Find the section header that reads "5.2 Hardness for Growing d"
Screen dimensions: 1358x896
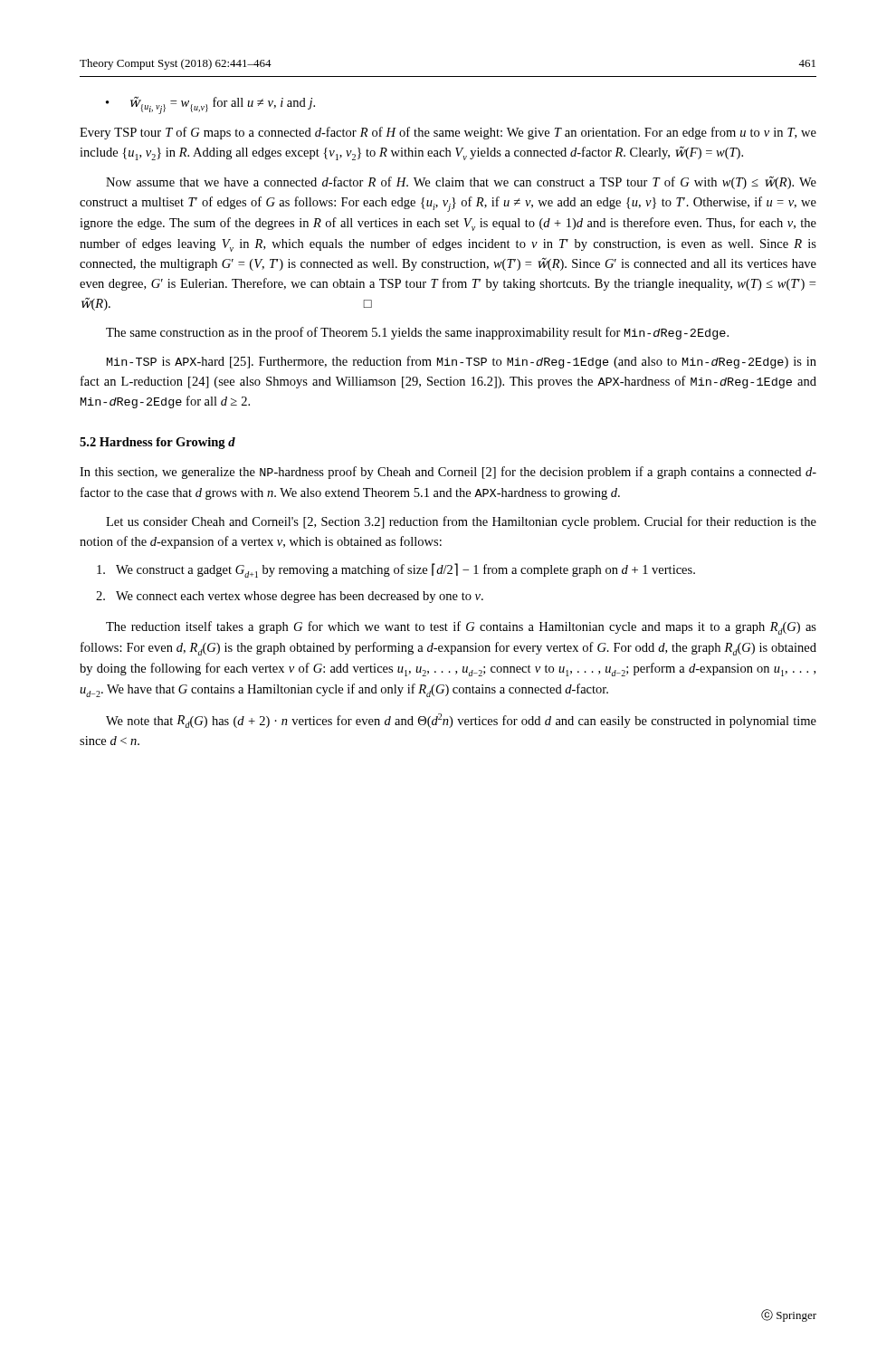point(157,442)
